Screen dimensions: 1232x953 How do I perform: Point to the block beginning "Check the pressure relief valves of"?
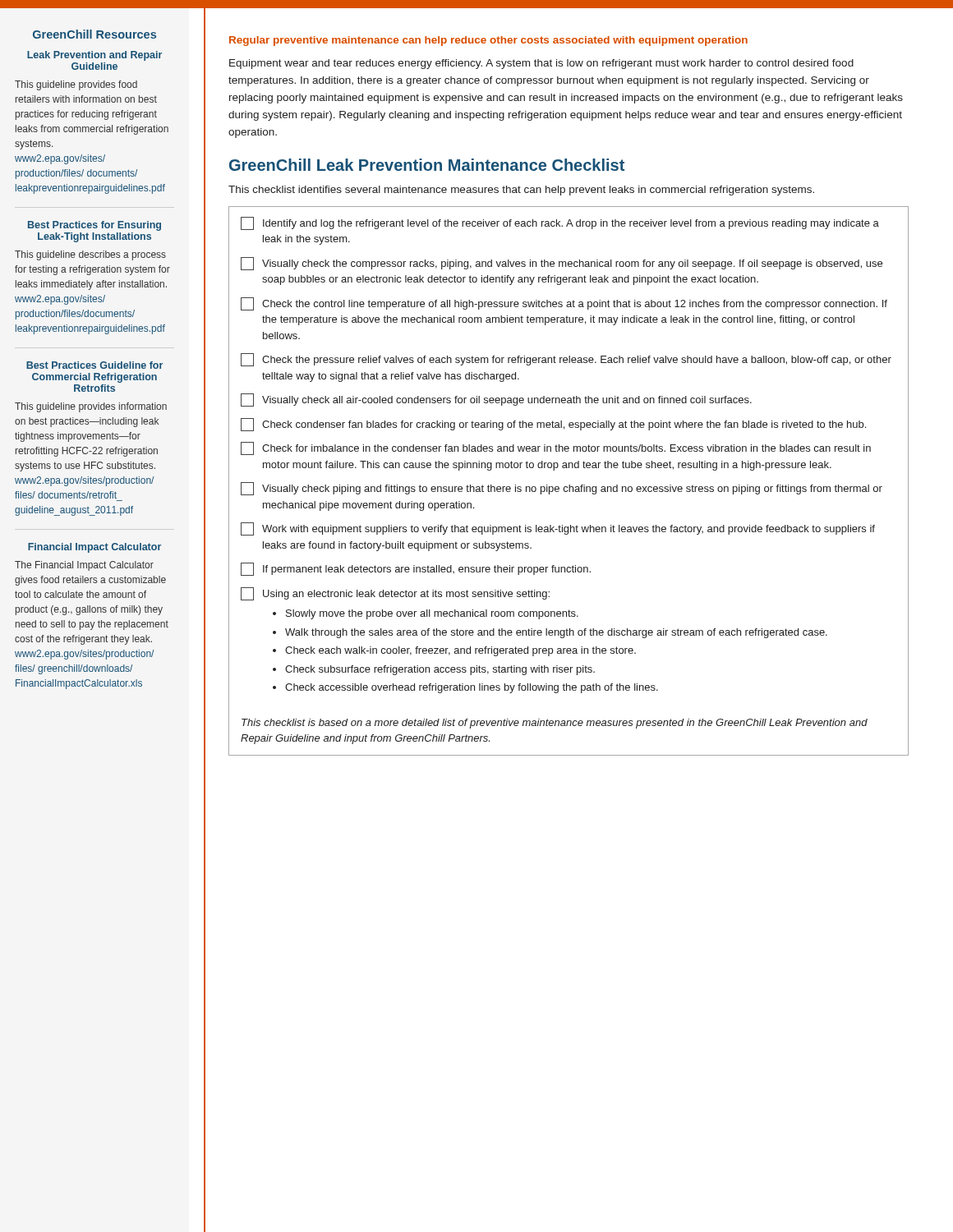point(567,368)
